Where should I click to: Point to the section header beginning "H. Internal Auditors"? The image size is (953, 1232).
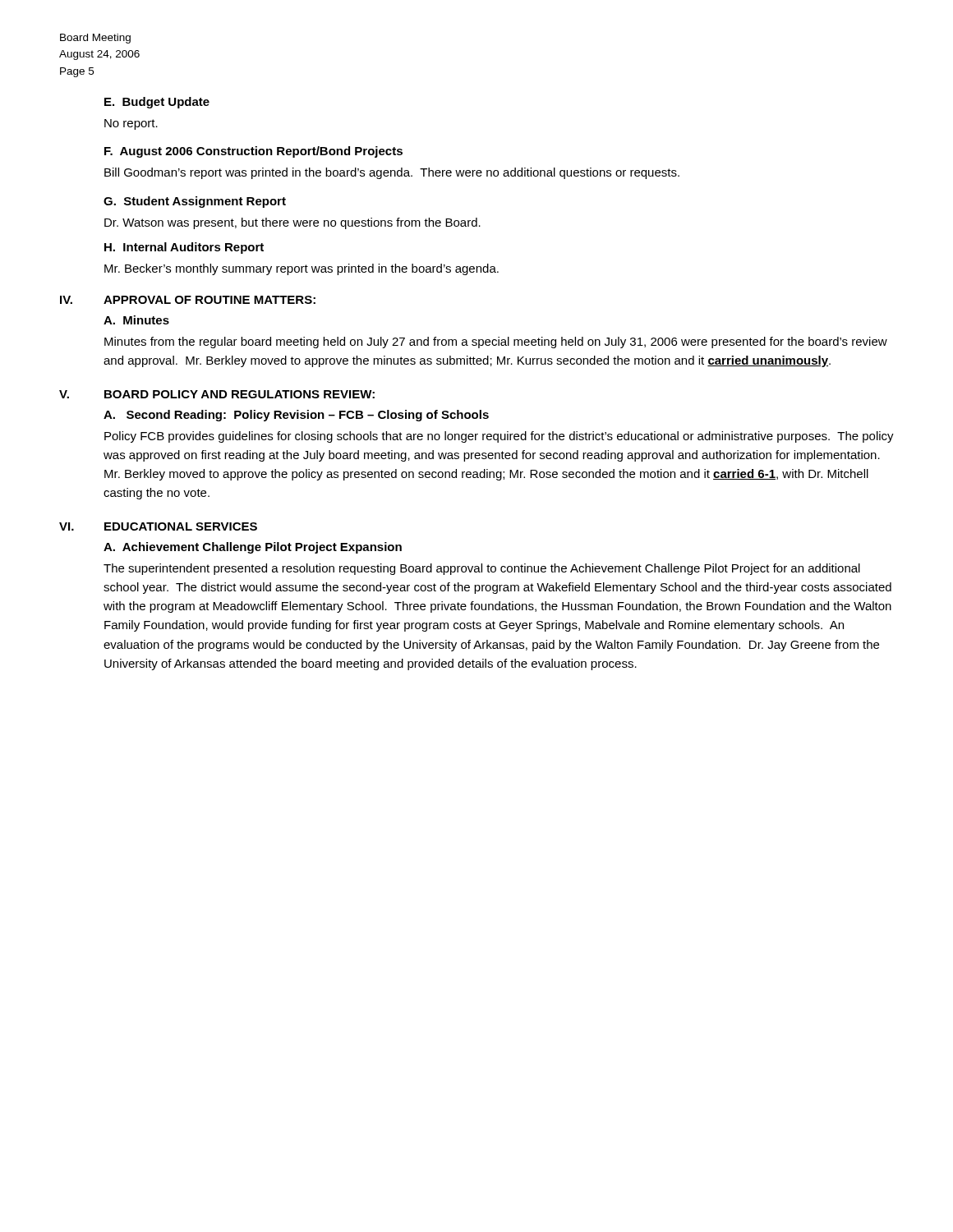coord(184,247)
